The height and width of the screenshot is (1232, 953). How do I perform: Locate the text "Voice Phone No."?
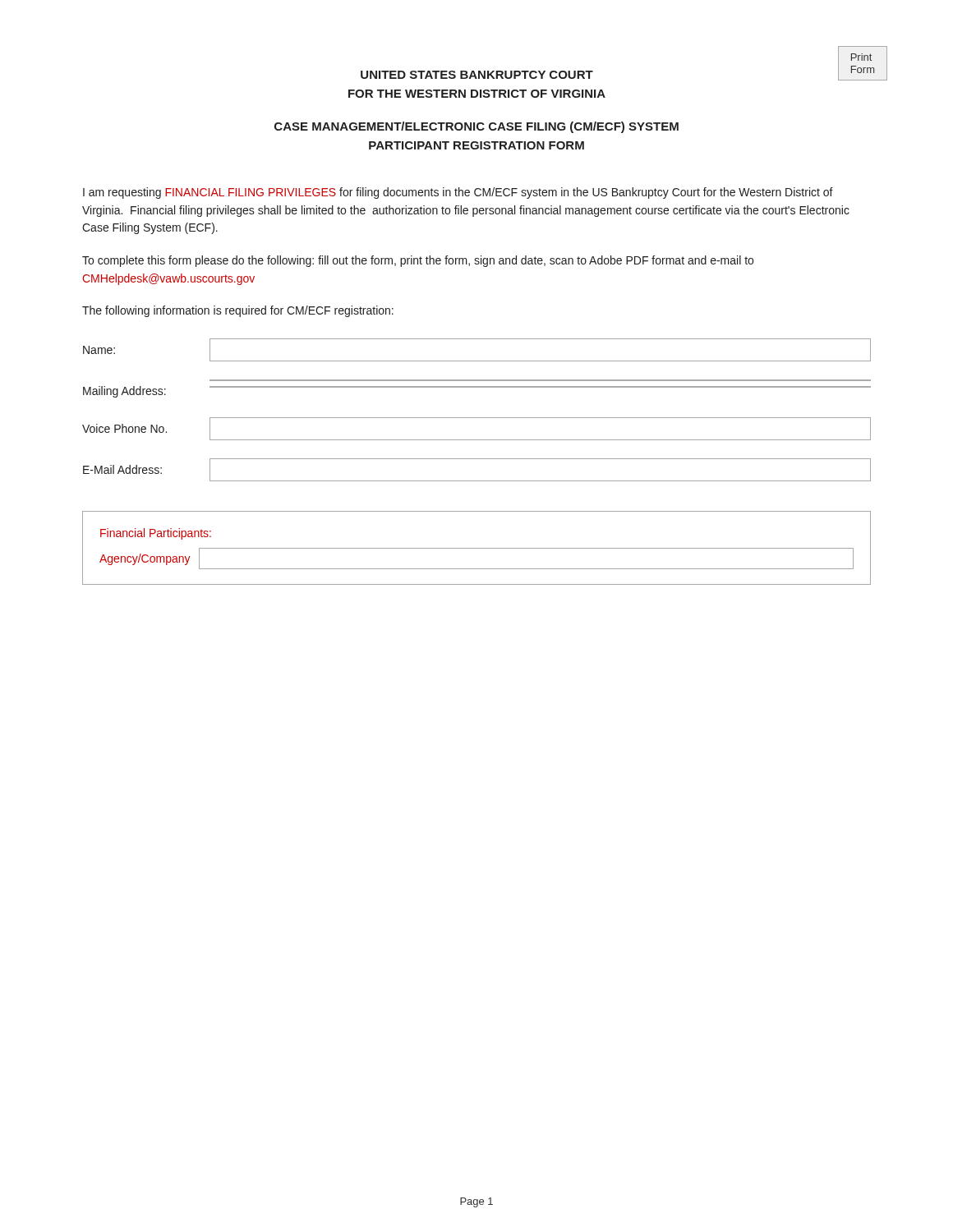[476, 429]
